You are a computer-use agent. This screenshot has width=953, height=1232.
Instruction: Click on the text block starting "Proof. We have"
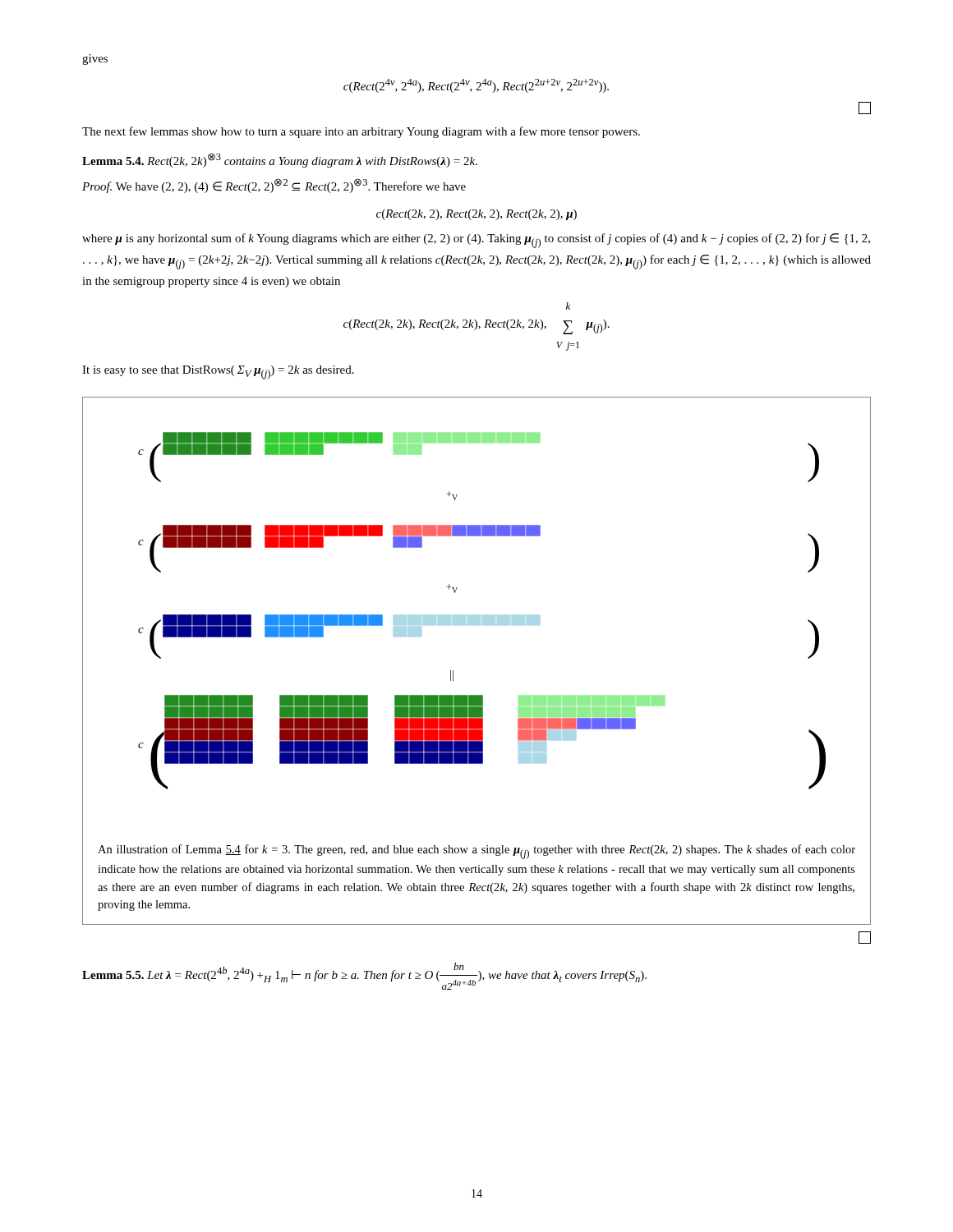tap(274, 185)
